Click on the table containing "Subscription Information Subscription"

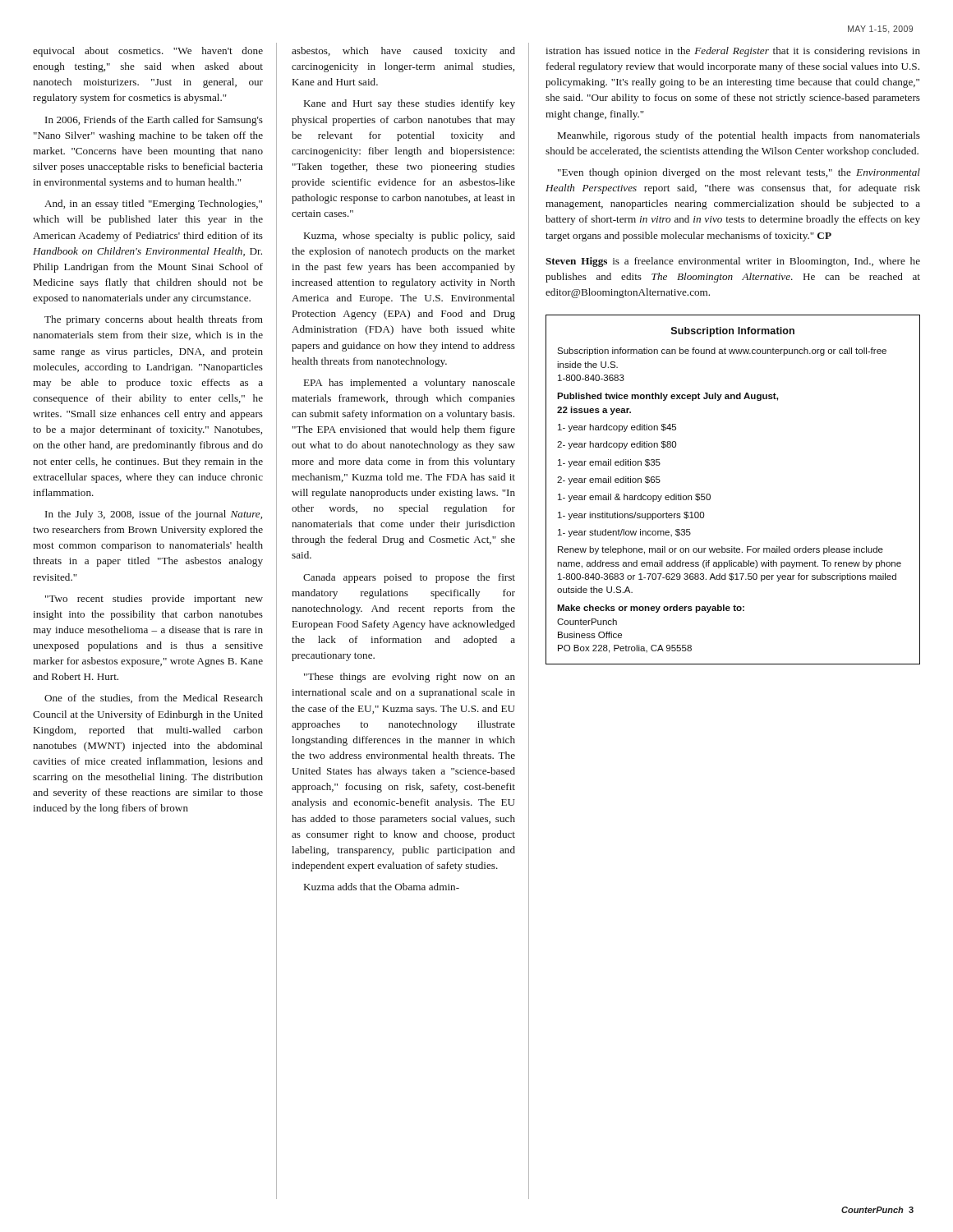733,489
